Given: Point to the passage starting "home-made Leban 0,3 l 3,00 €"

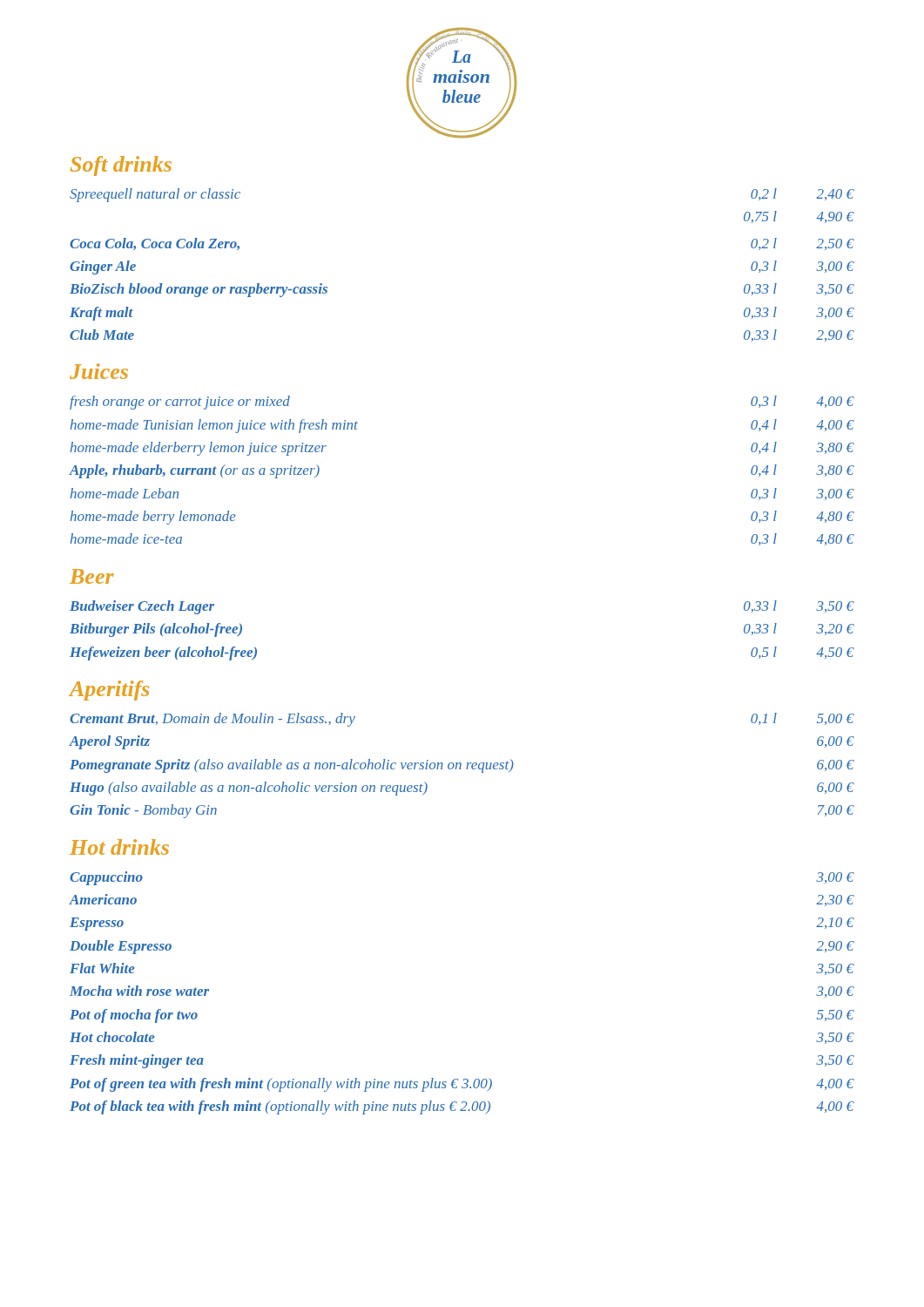Looking at the screenshot, I should [x=120, y=494].
